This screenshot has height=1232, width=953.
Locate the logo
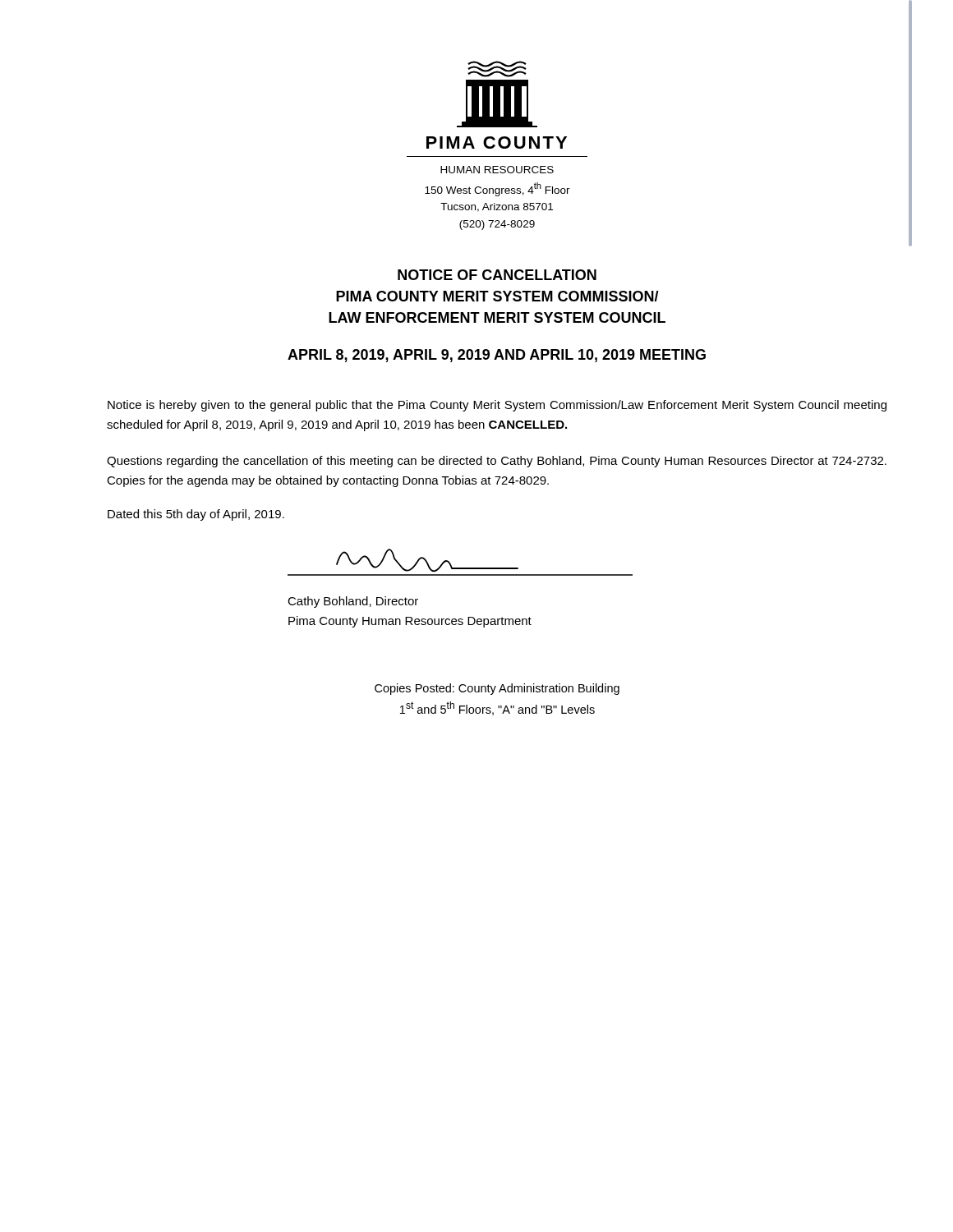497,141
